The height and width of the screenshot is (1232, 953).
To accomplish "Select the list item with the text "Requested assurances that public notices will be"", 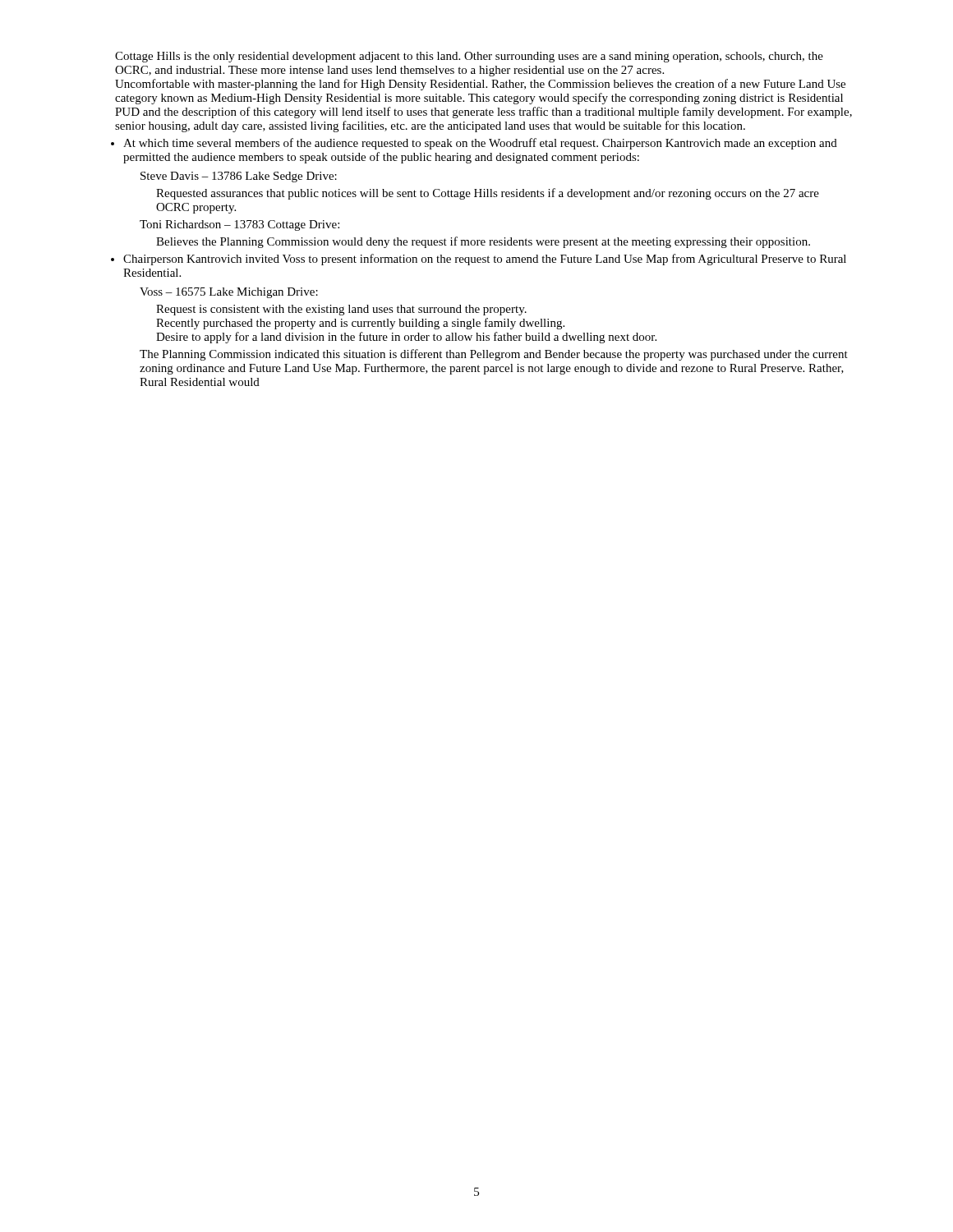I will (x=505, y=200).
